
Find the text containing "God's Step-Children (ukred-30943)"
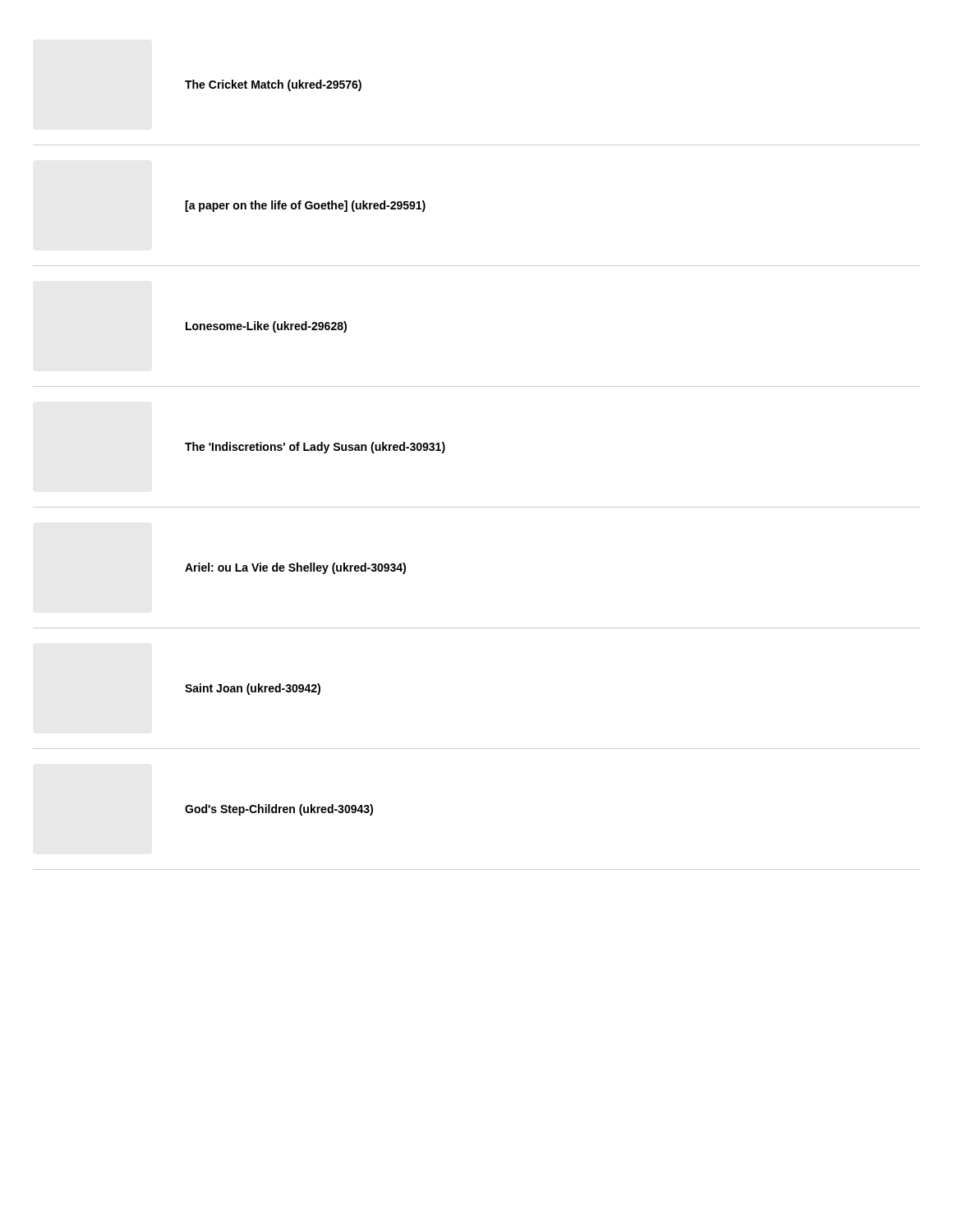click(x=279, y=809)
